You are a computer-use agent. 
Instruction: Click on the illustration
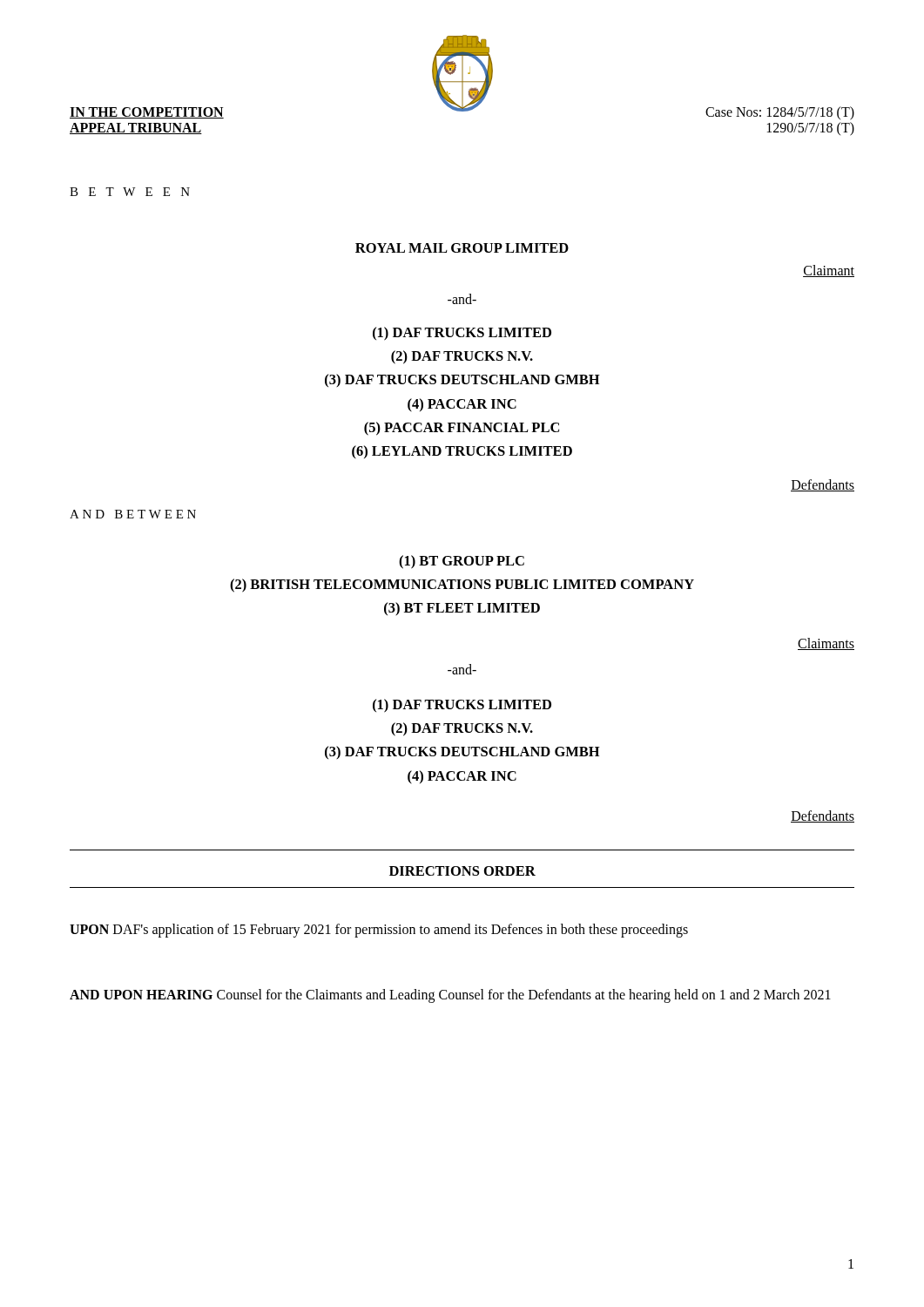(462, 72)
